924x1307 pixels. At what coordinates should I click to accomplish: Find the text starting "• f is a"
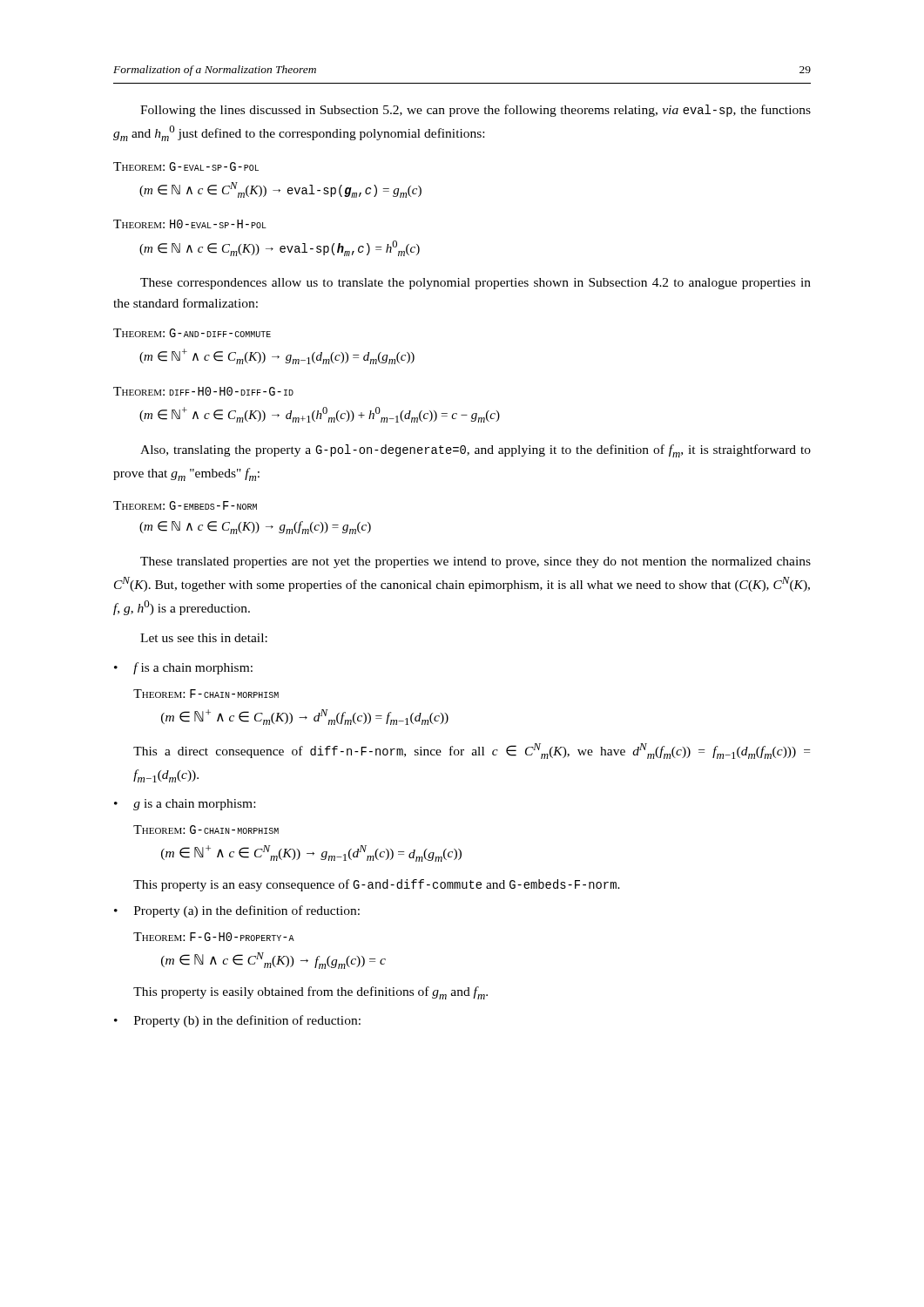[x=183, y=668]
